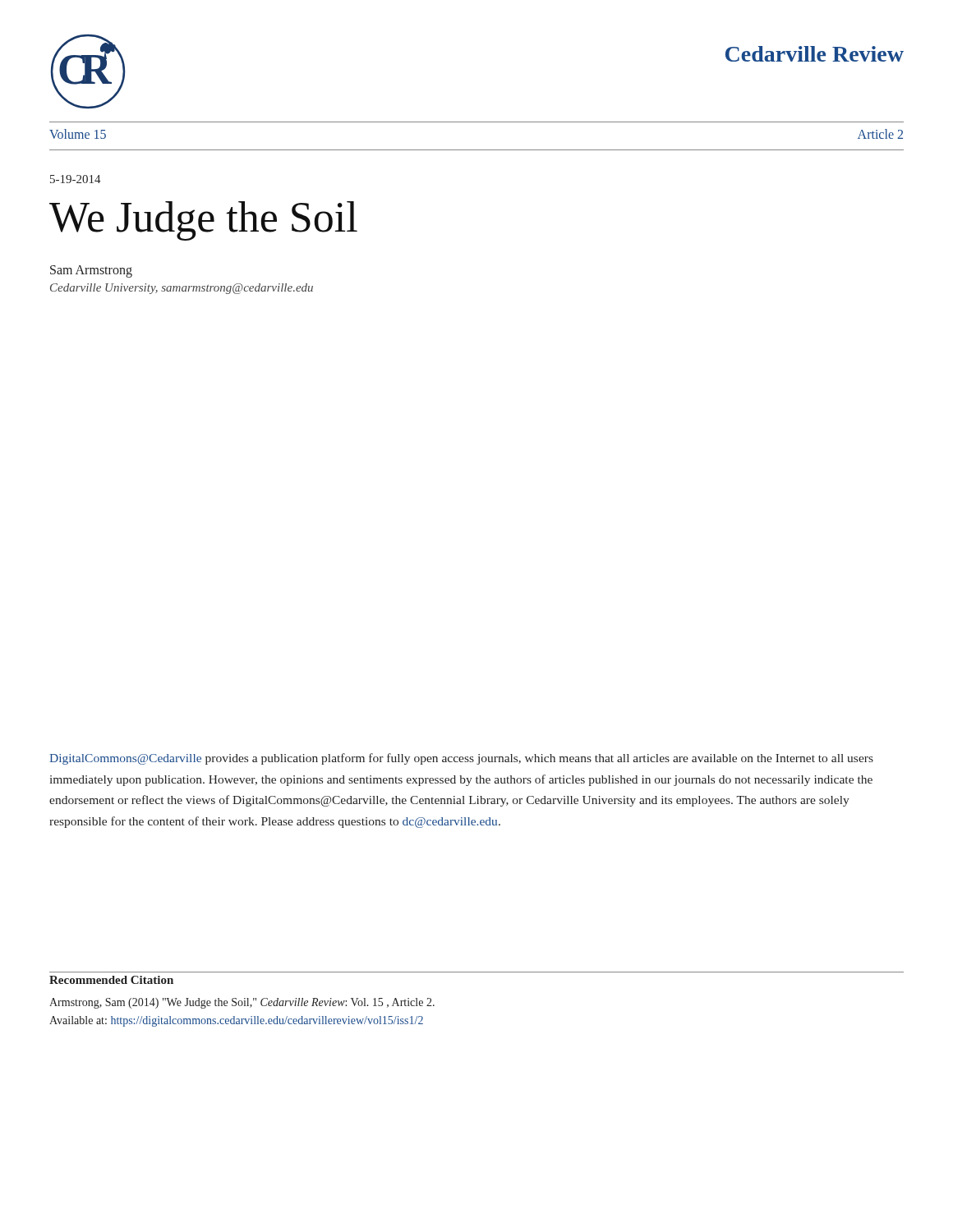This screenshot has width=953, height=1232.
Task: Find the title that says "We Judge the"
Action: (x=204, y=217)
